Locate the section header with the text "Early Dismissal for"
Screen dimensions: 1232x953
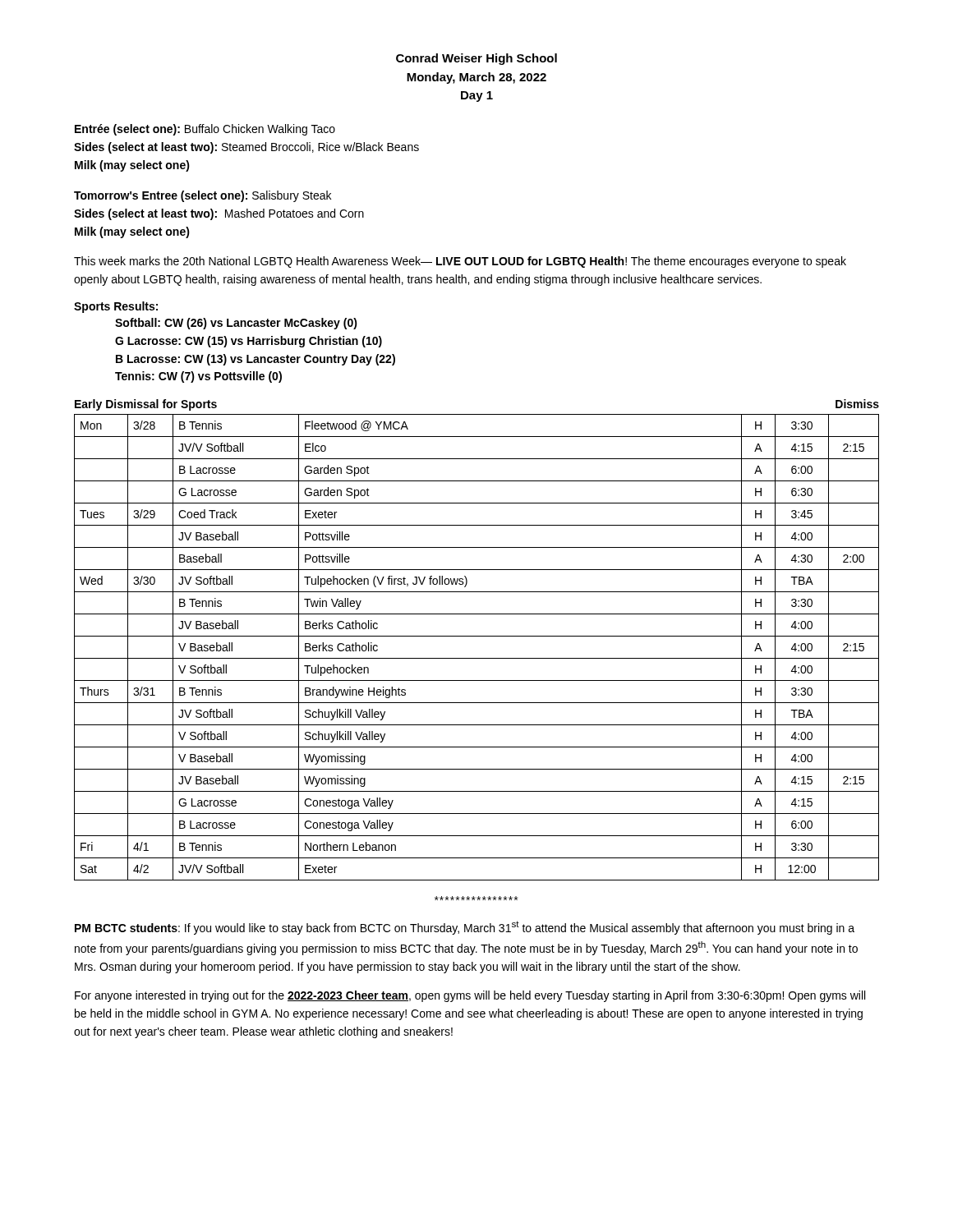click(x=146, y=404)
